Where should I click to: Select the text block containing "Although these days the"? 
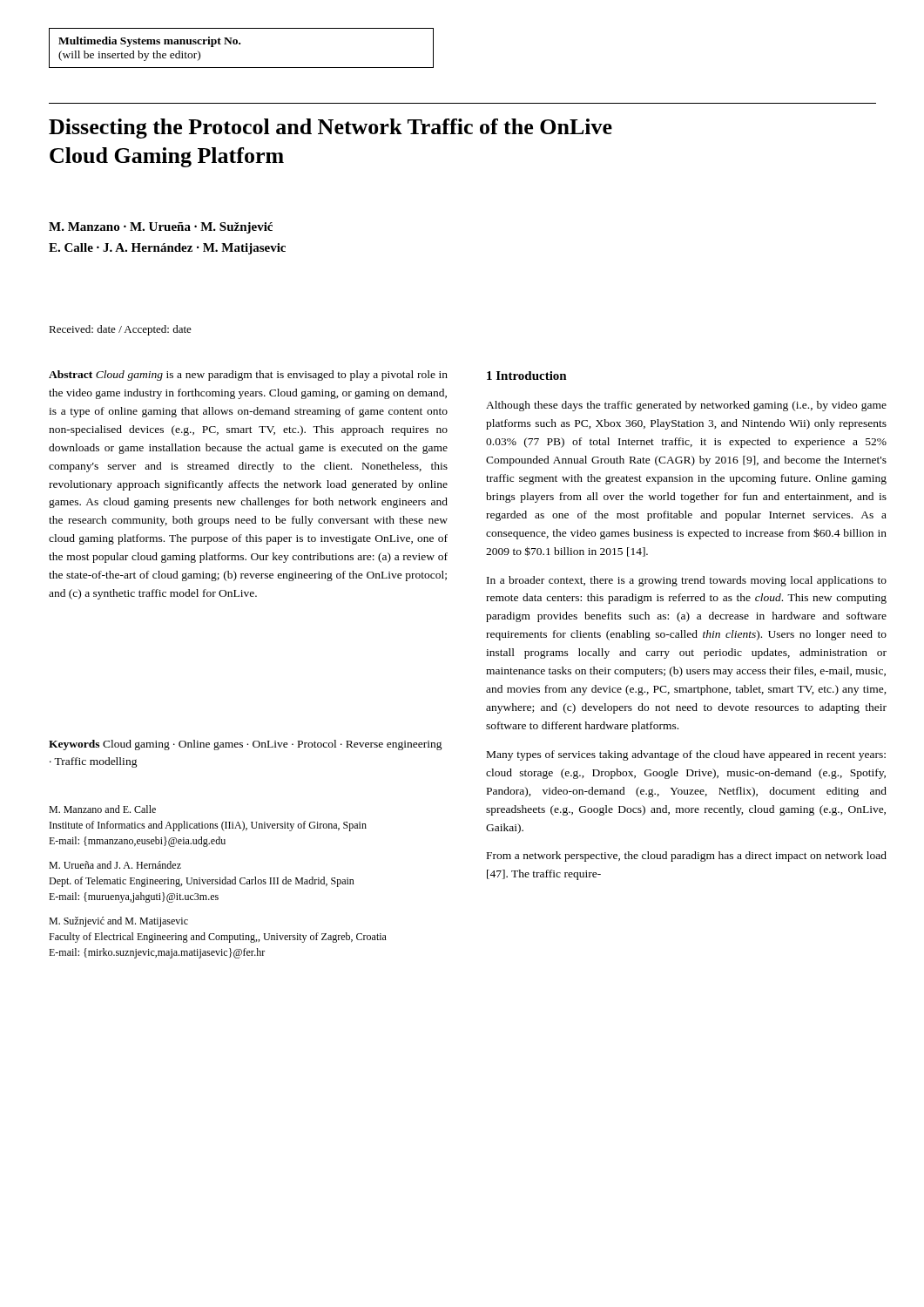686,640
